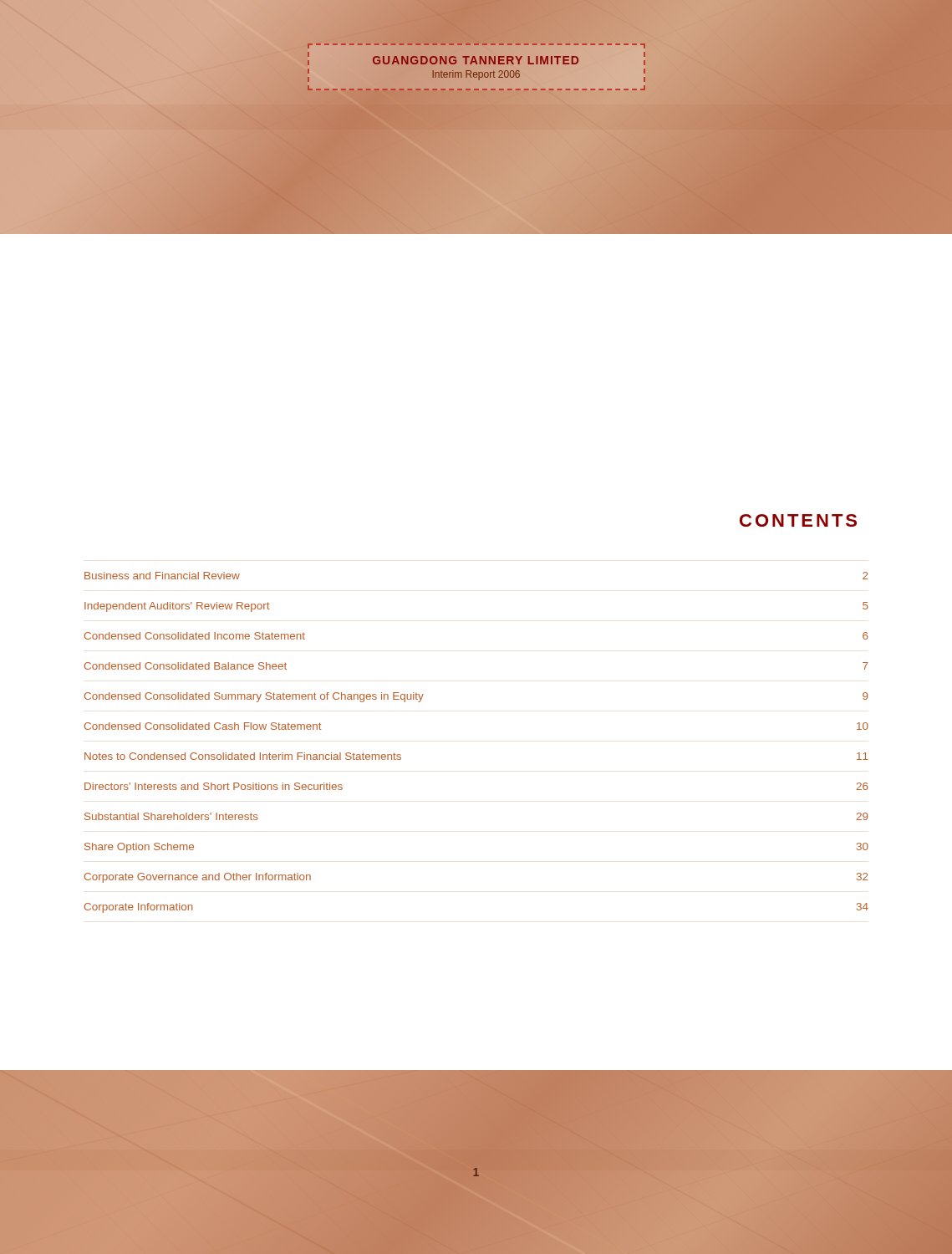
Task: Point to the block starting "Condensed Consolidated Summary Statement of Changes in Equity"
Action: [254, 697]
